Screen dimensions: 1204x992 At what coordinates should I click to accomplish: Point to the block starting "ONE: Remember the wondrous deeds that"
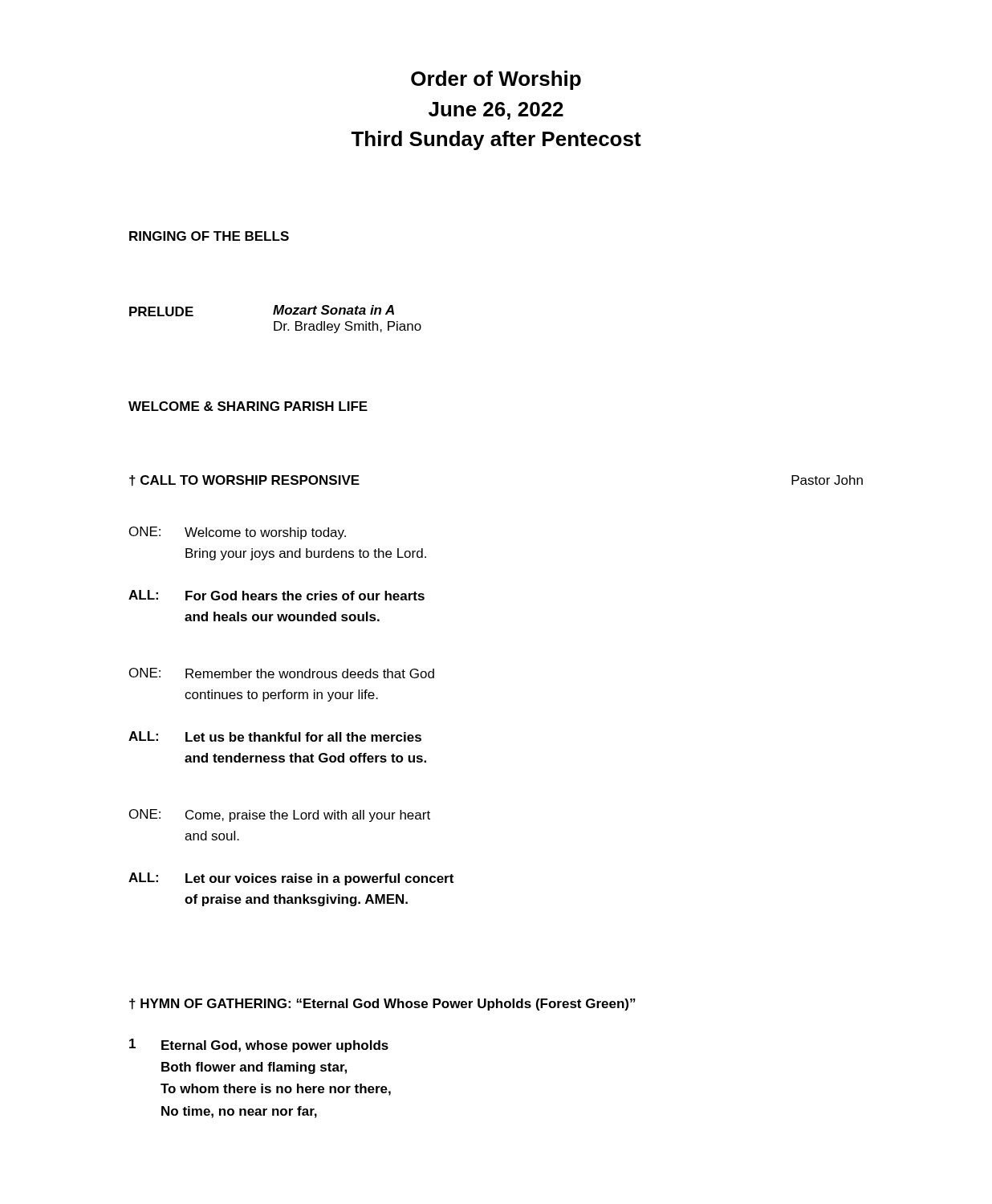[x=282, y=673]
